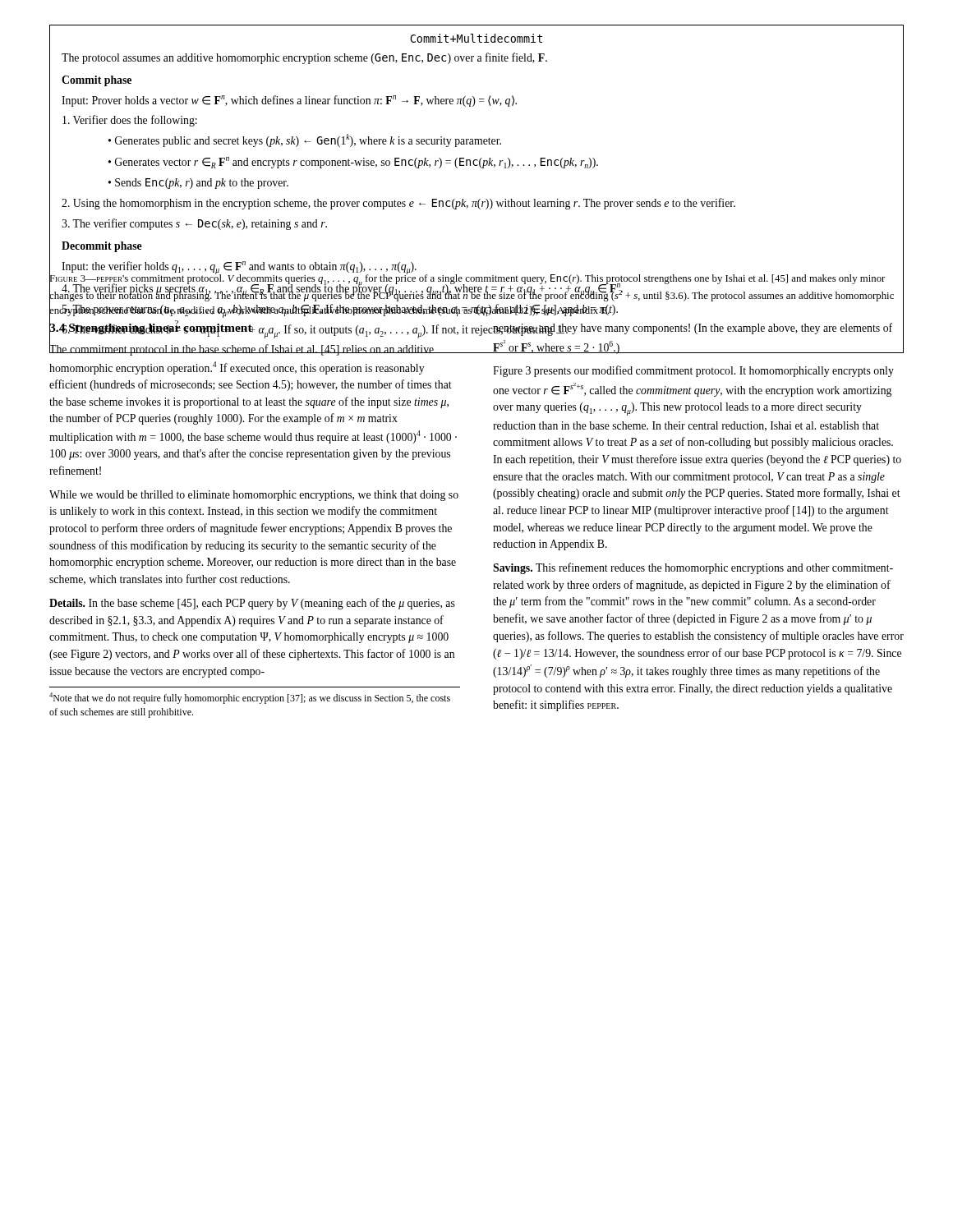
Task: Find a caption
Action: (476, 295)
